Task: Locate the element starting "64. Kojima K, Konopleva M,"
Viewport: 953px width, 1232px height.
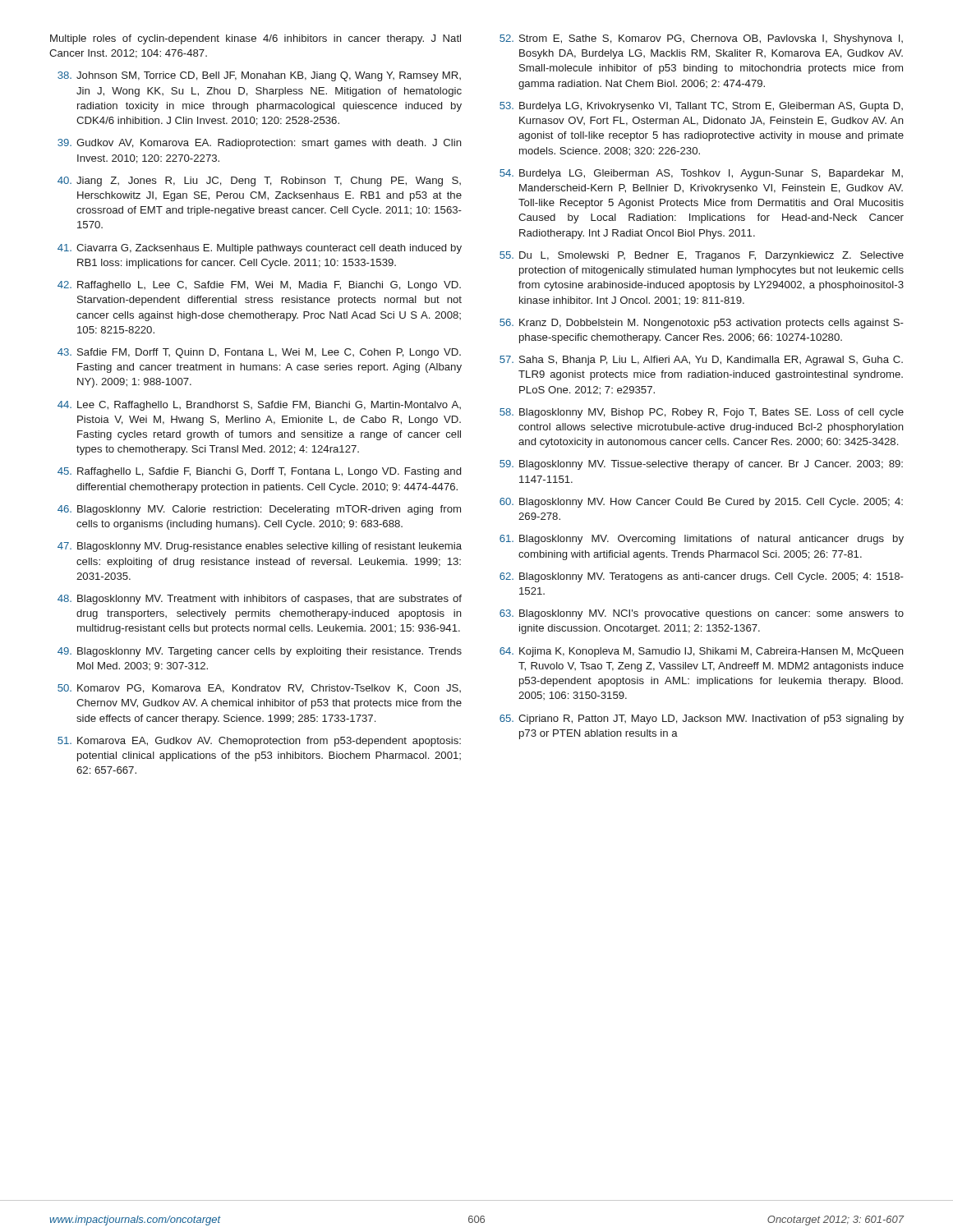Action: click(698, 674)
